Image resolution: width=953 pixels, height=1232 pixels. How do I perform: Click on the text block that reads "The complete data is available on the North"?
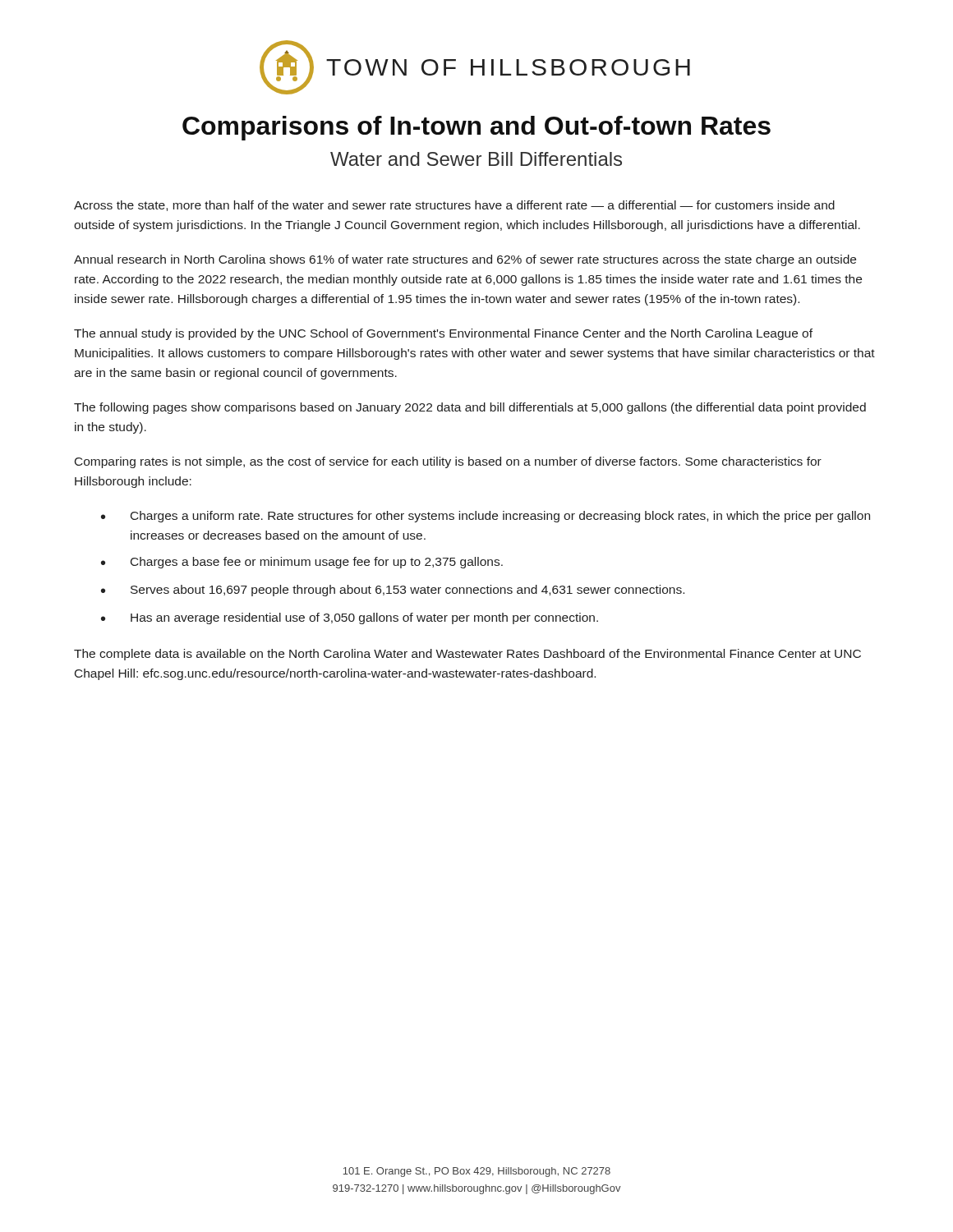point(468,663)
